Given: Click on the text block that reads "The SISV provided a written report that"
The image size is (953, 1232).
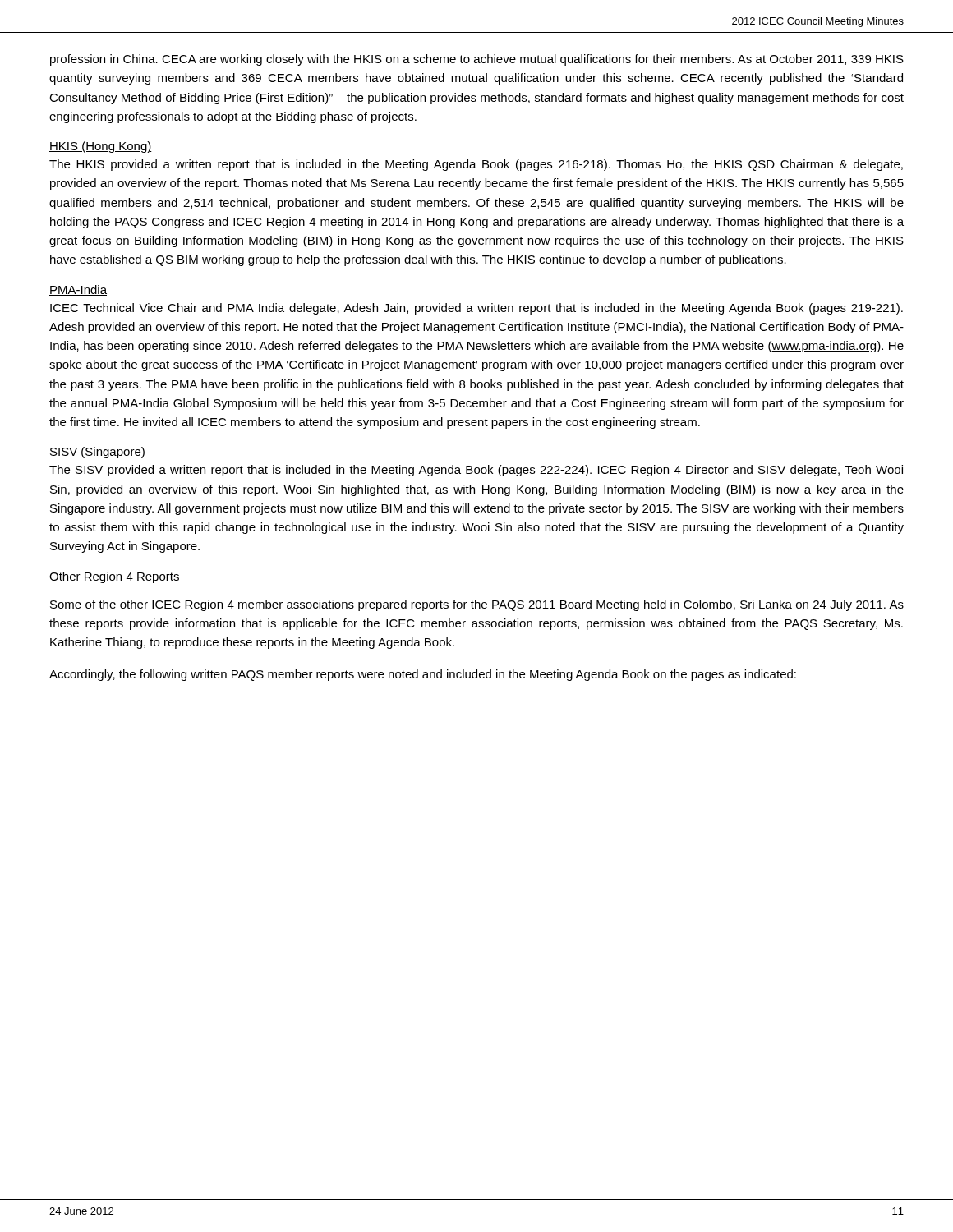Looking at the screenshot, I should pyautogui.click(x=476, y=508).
